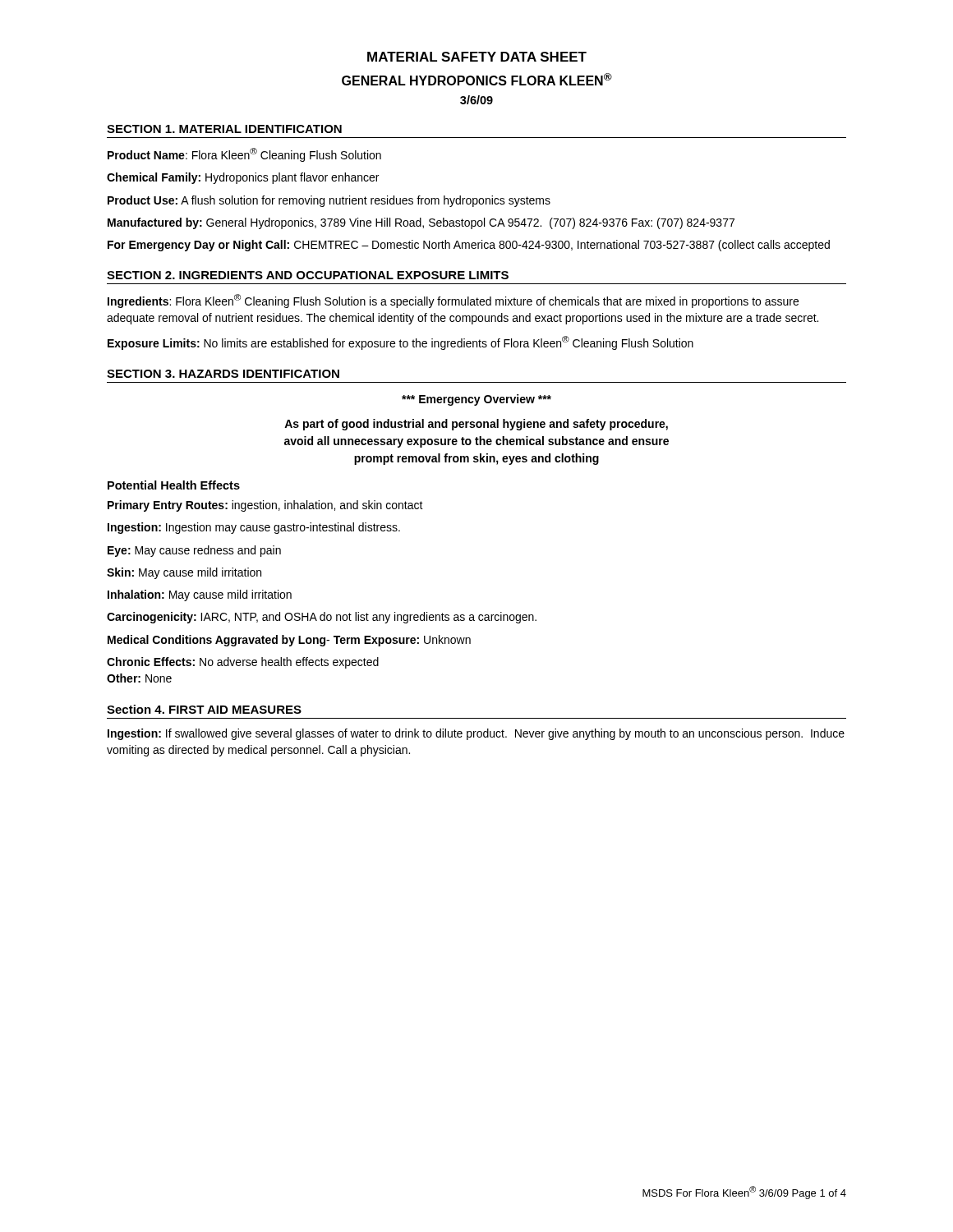Screen dimensions: 1232x953
Task: Where is the passage that starts "Skin: May cause"?
Action: pos(184,573)
